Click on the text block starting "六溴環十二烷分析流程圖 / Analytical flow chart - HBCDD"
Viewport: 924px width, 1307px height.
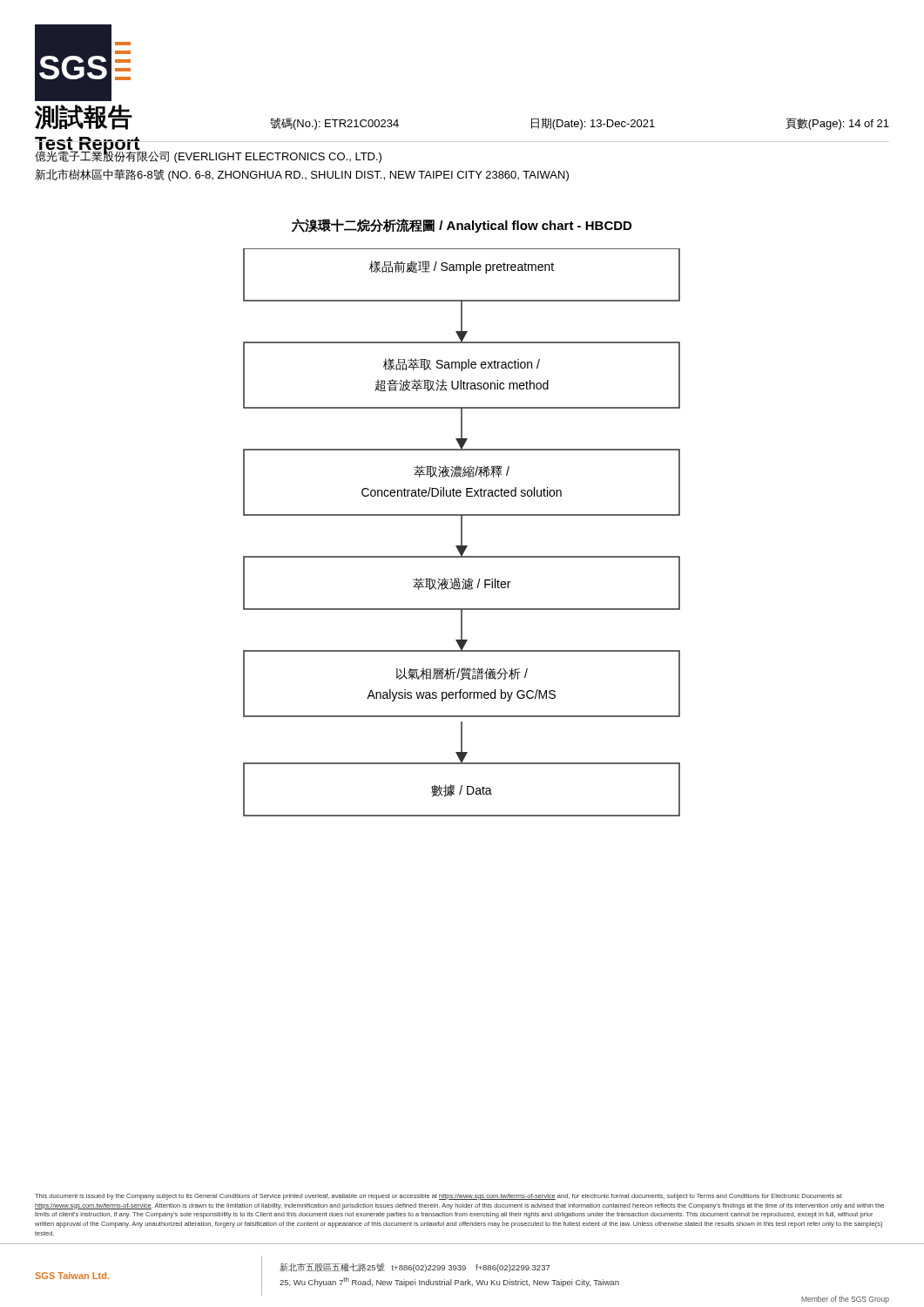coord(462,225)
